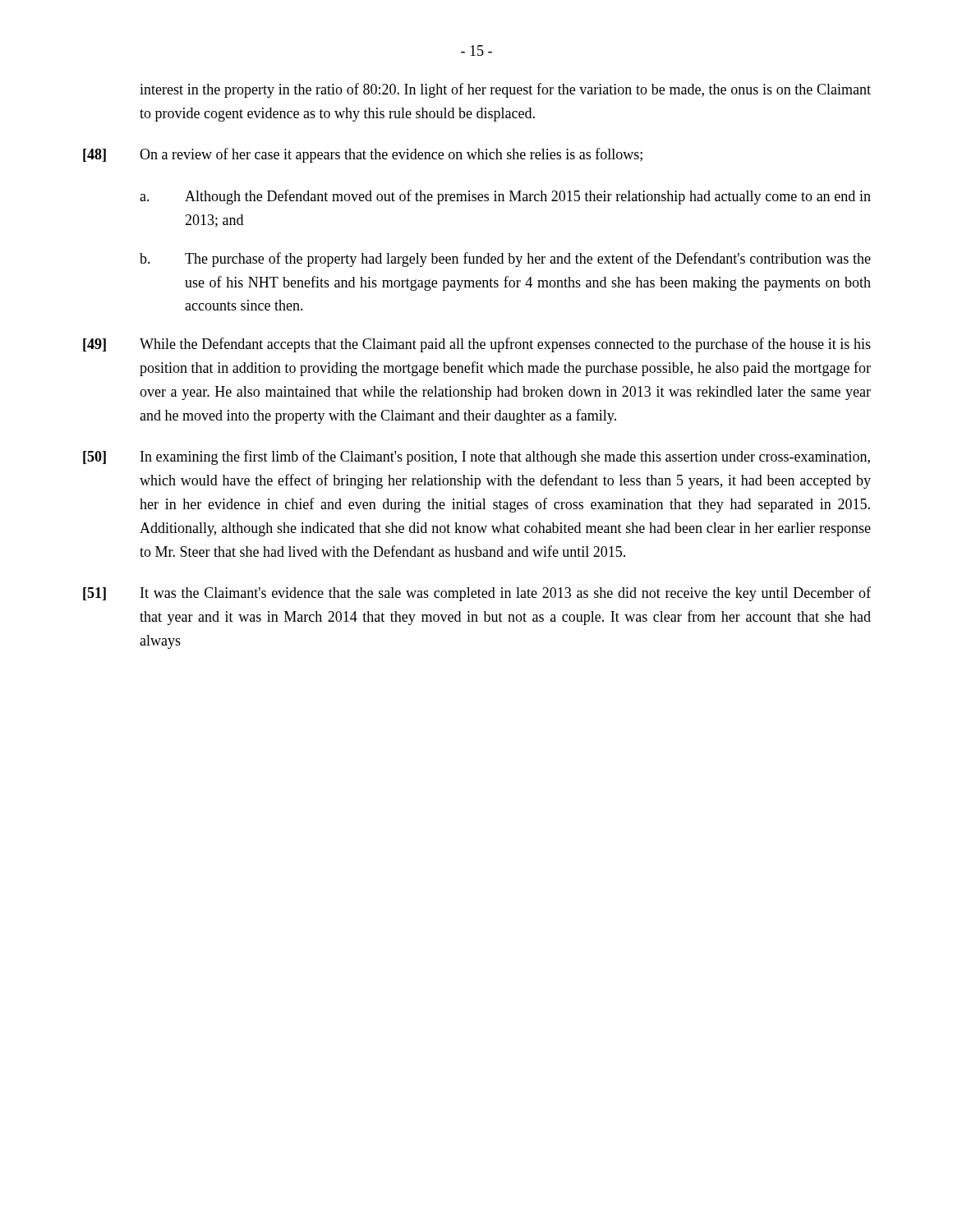953x1232 pixels.
Task: Click on the block starting "While the Defendant accepts that the Claimant paid"
Action: tap(505, 380)
